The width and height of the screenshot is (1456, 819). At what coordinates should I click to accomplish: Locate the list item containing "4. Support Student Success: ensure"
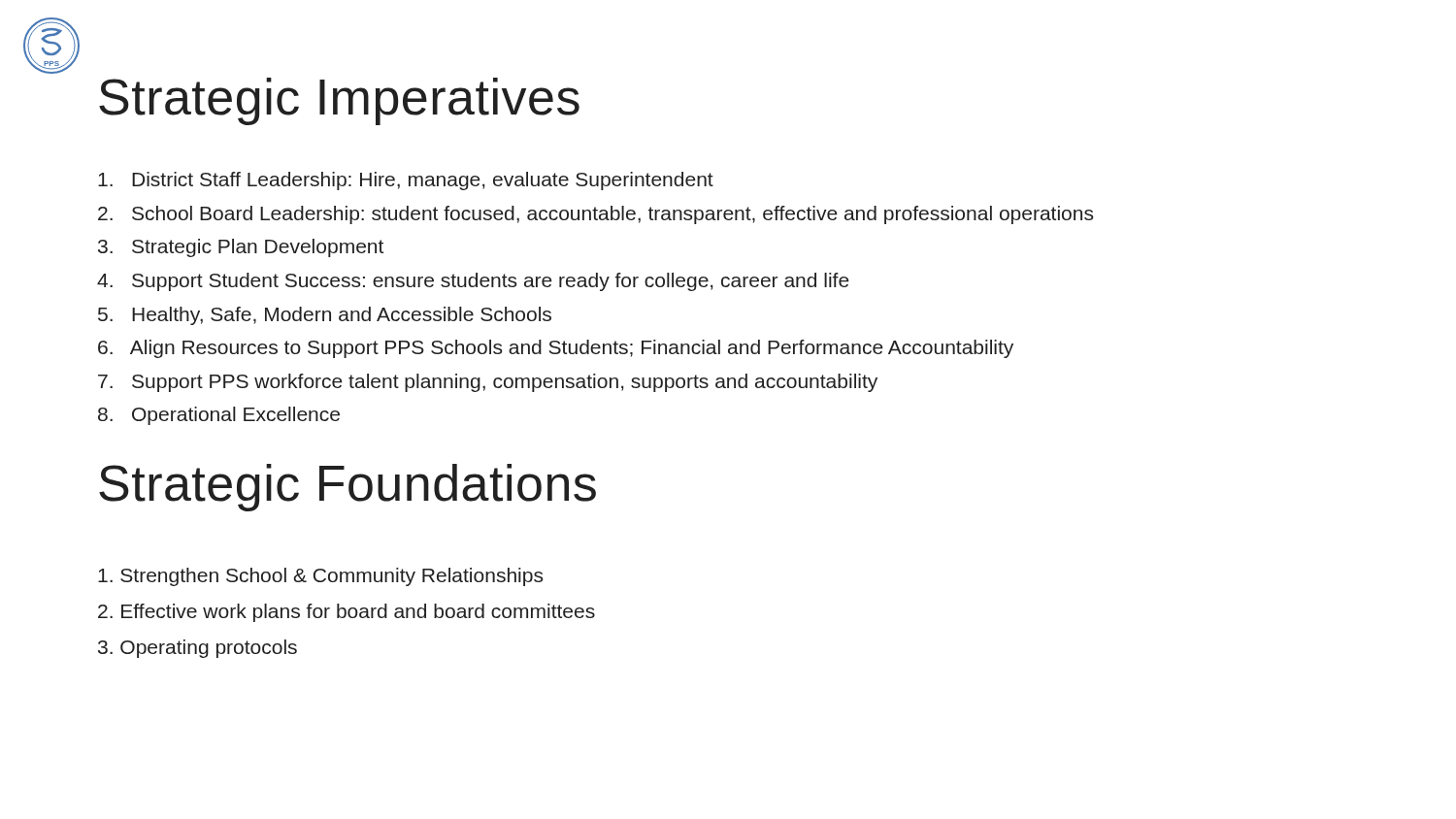click(x=473, y=280)
